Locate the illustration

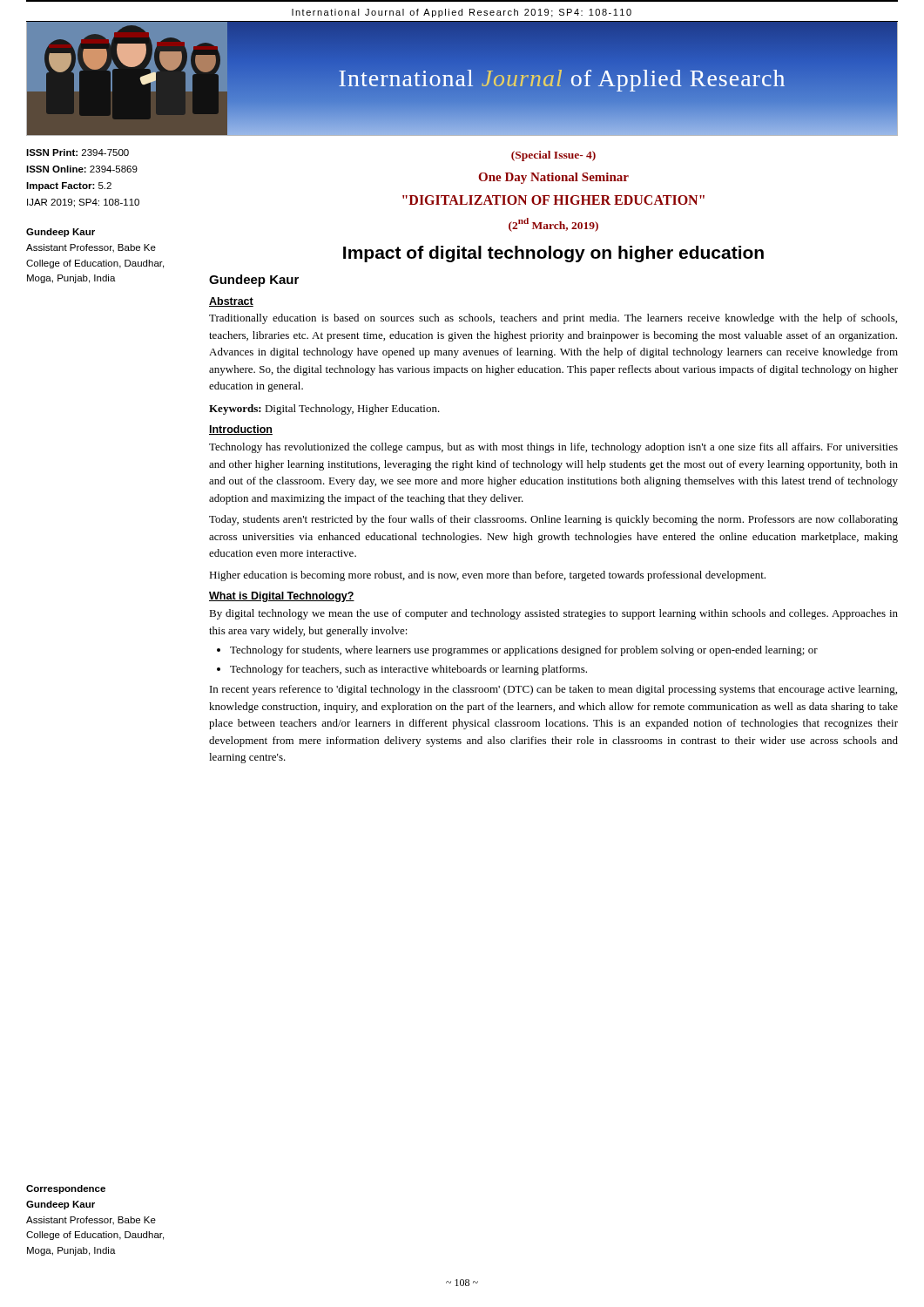pyautogui.click(x=462, y=79)
